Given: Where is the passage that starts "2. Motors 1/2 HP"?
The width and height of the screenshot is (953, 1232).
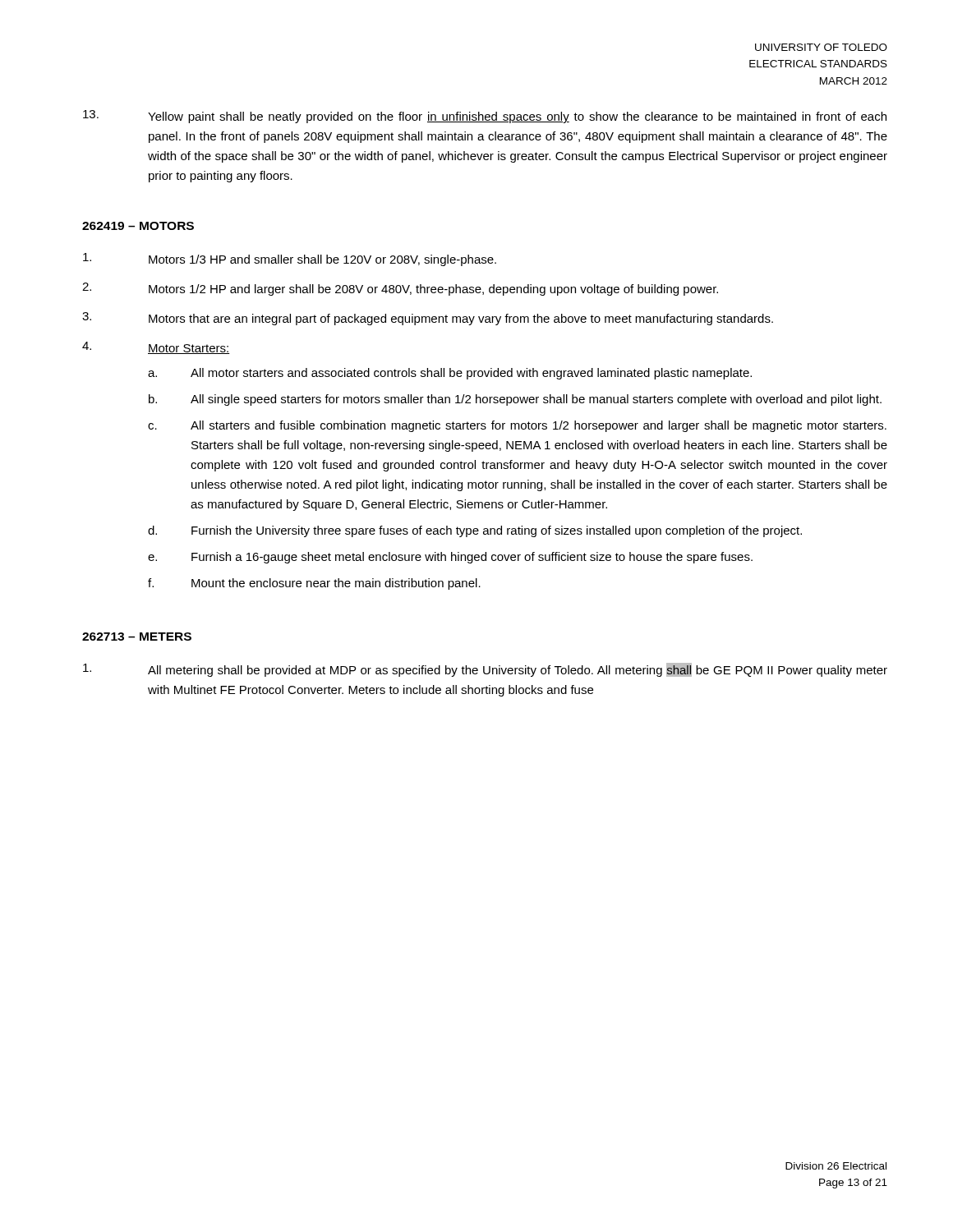Looking at the screenshot, I should click(485, 289).
